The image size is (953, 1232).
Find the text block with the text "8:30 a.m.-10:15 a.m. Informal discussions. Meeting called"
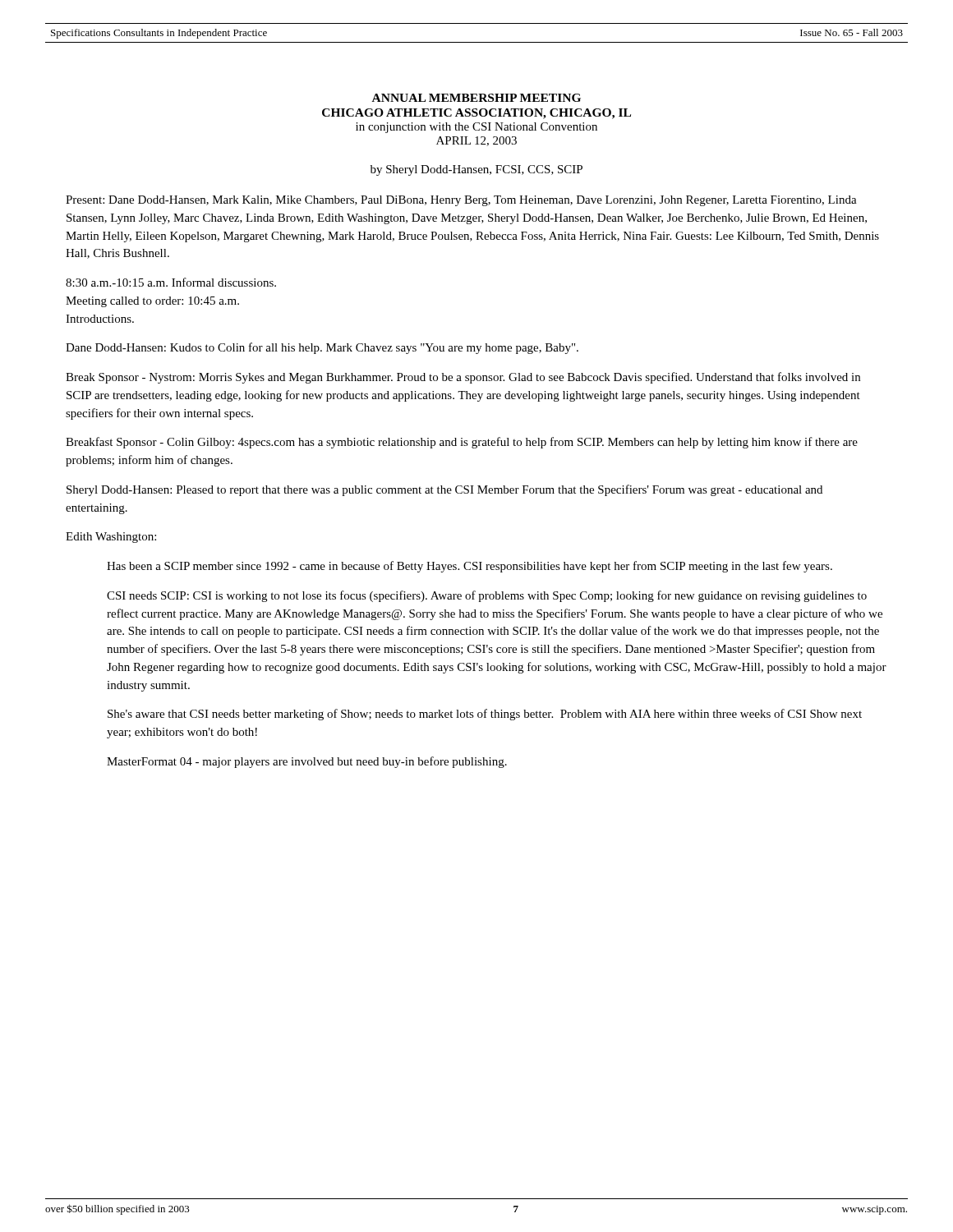[171, 300]
